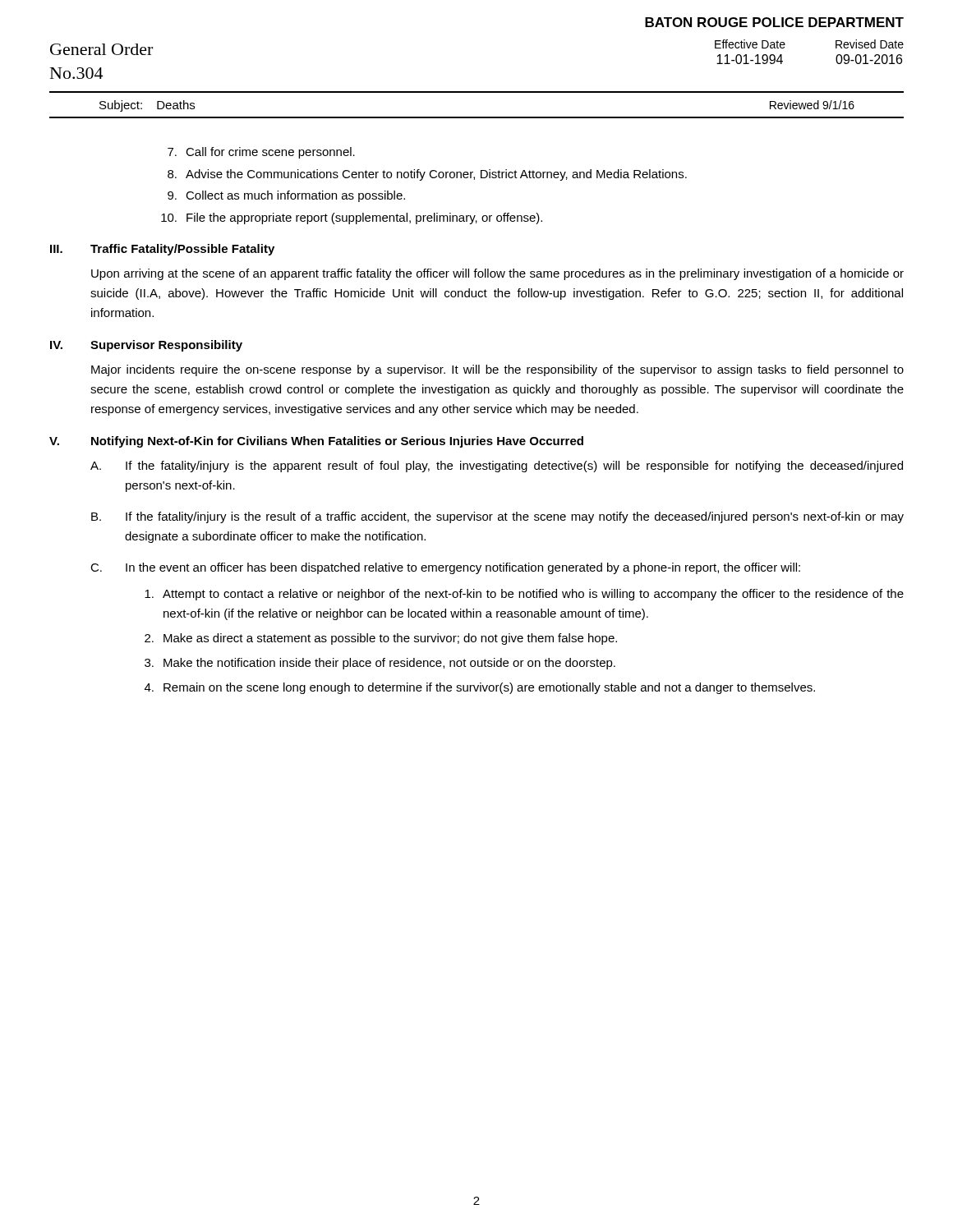Find the section header containing "III. Traffic Fatality/Possible Fatality"
The image size is (953, 1232).
pyautogui.click(x=162, y=249)
